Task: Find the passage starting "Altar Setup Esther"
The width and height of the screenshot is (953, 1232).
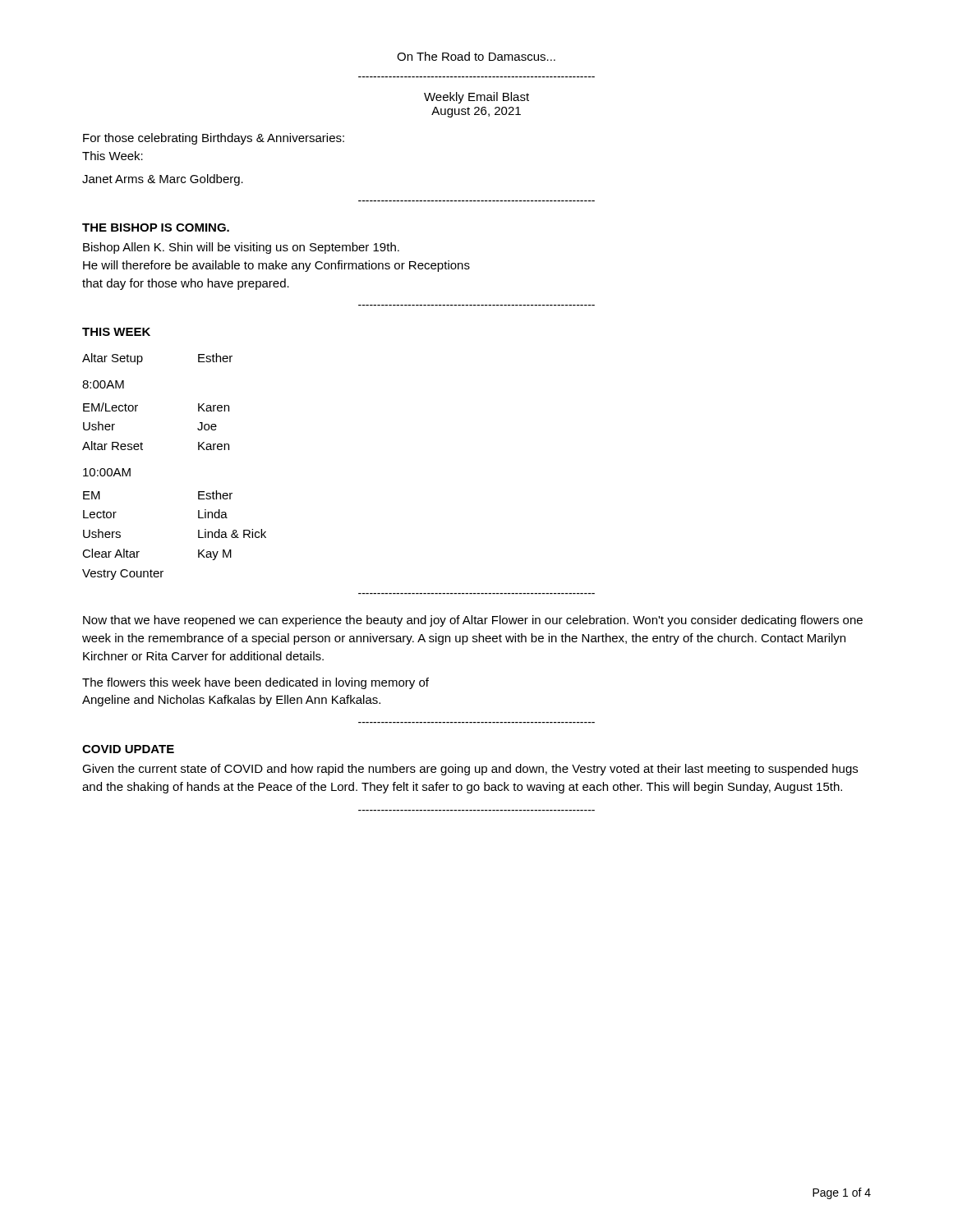Action: (x=124, y=359)
